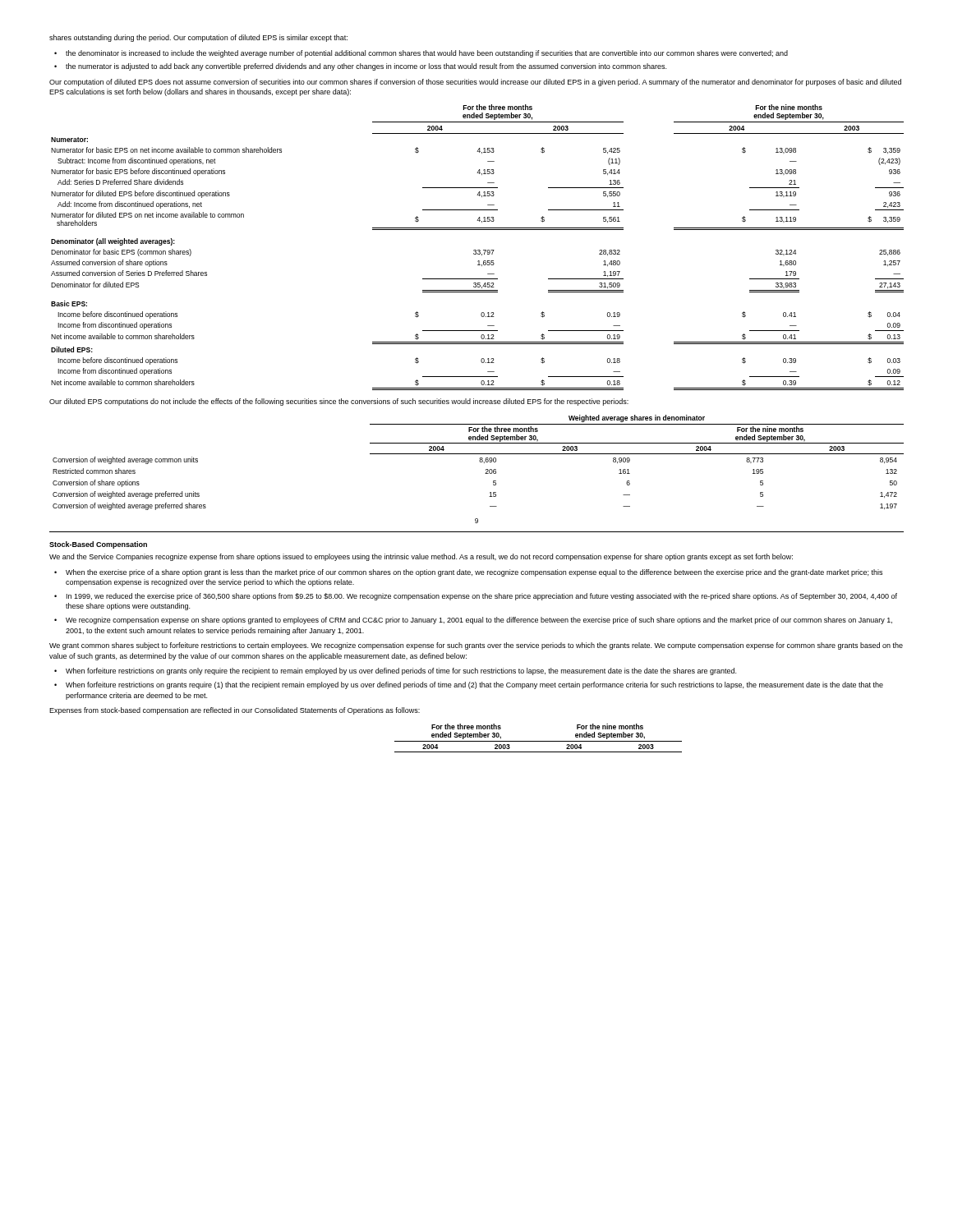The height and width of the screenshot is (1232, 953).
Task: Select the text block containing "shares outstanding during the"
Action: 199,38
